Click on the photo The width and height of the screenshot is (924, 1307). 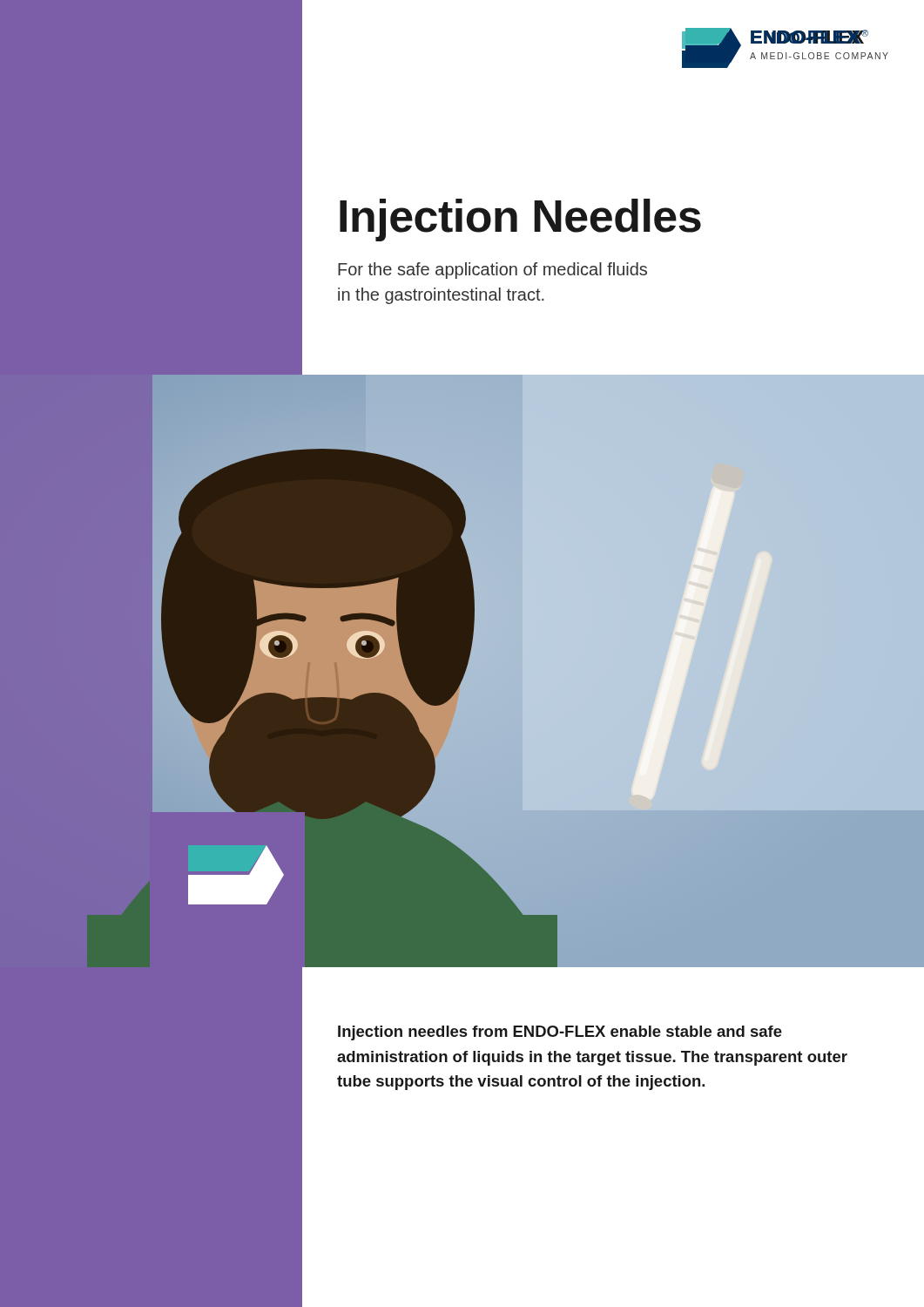tap(462, 671)
